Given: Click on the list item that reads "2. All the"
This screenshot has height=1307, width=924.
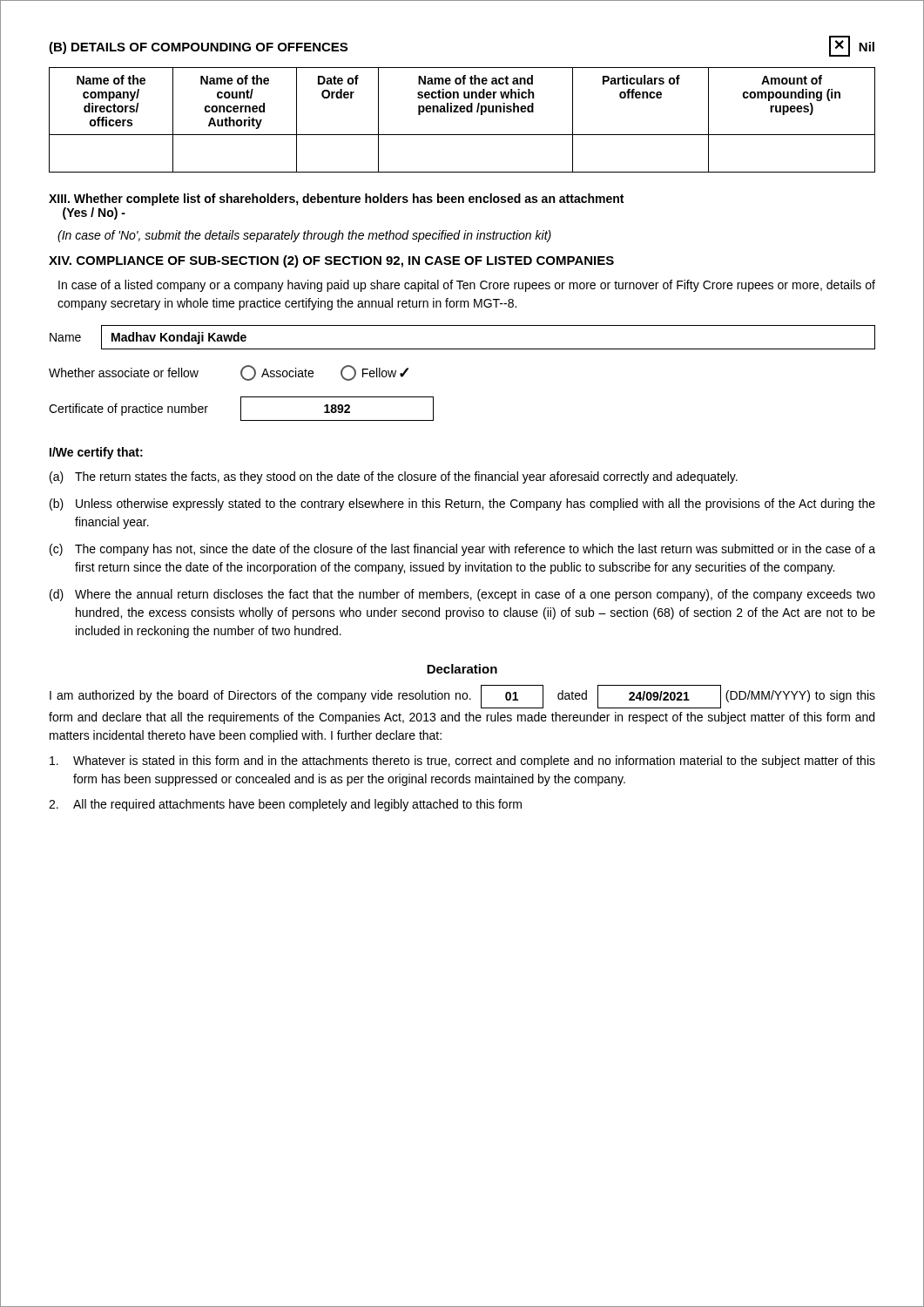Looking at the screenshot, I should click(462, 805).
